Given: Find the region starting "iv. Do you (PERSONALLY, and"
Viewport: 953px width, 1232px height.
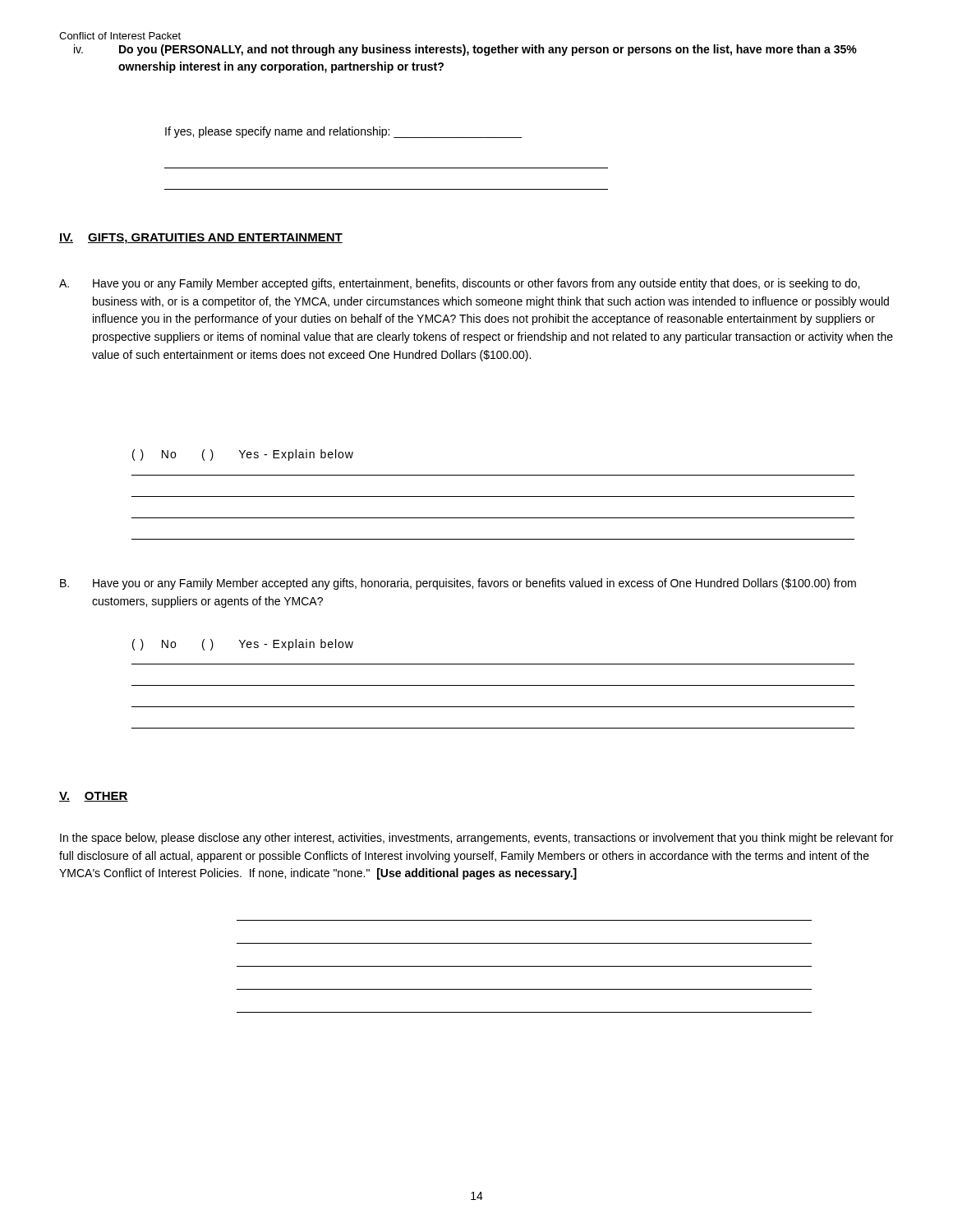Looking at the screenshot, I should click(x=487, y=57).
